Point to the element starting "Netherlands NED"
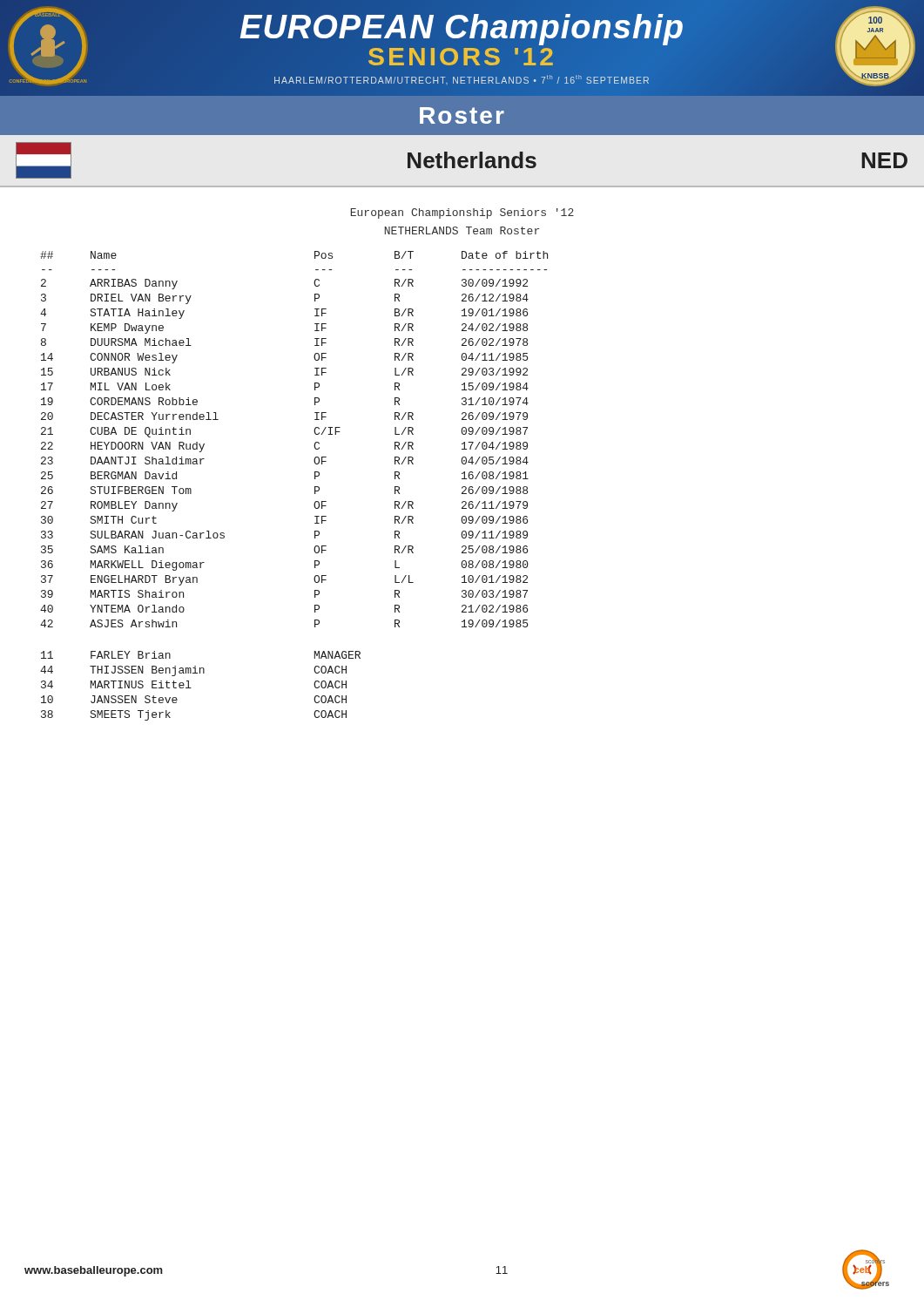Viewport: 924px width, 1307px height. coord(462,160)
